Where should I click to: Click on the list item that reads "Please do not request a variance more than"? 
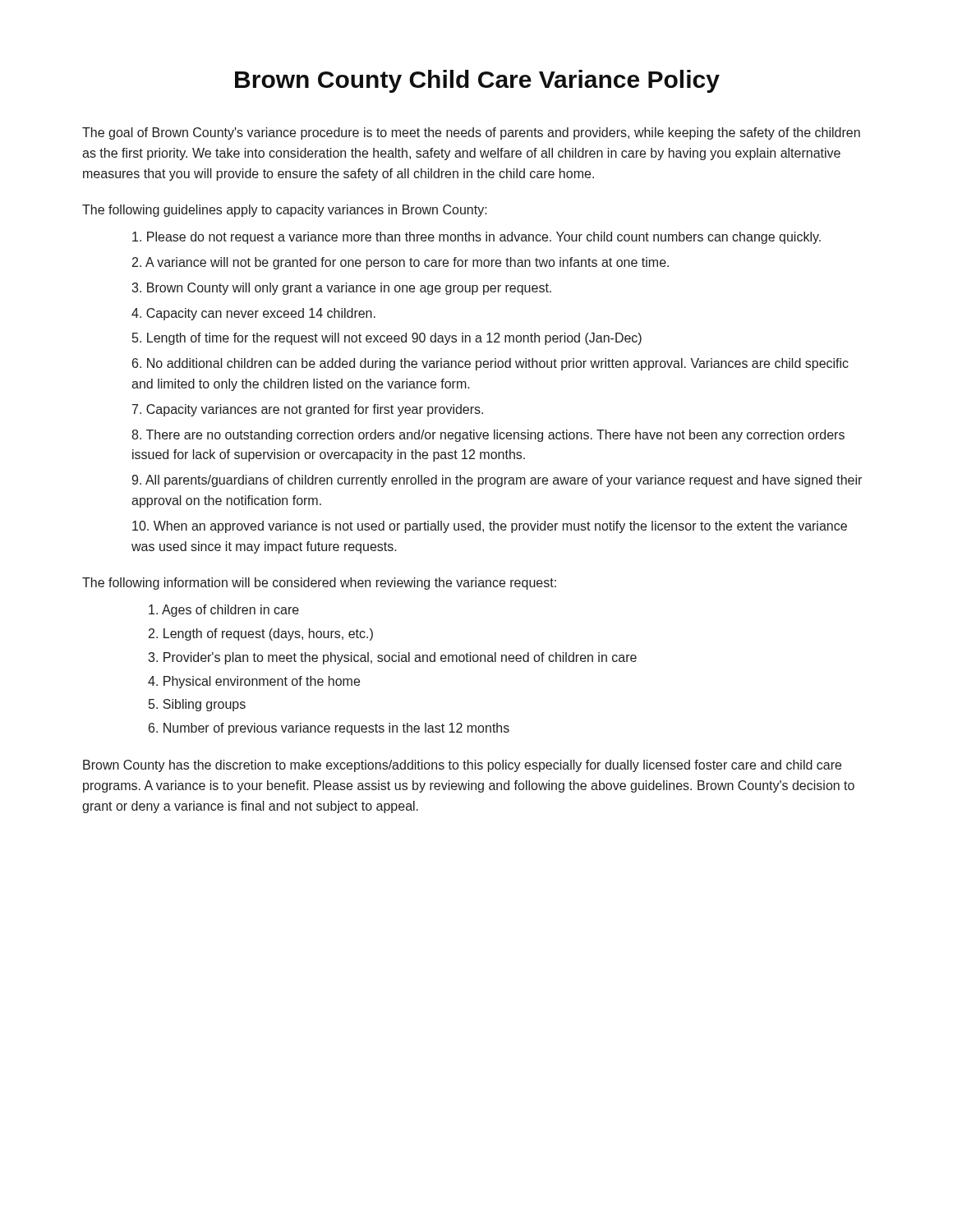(477, 237)
